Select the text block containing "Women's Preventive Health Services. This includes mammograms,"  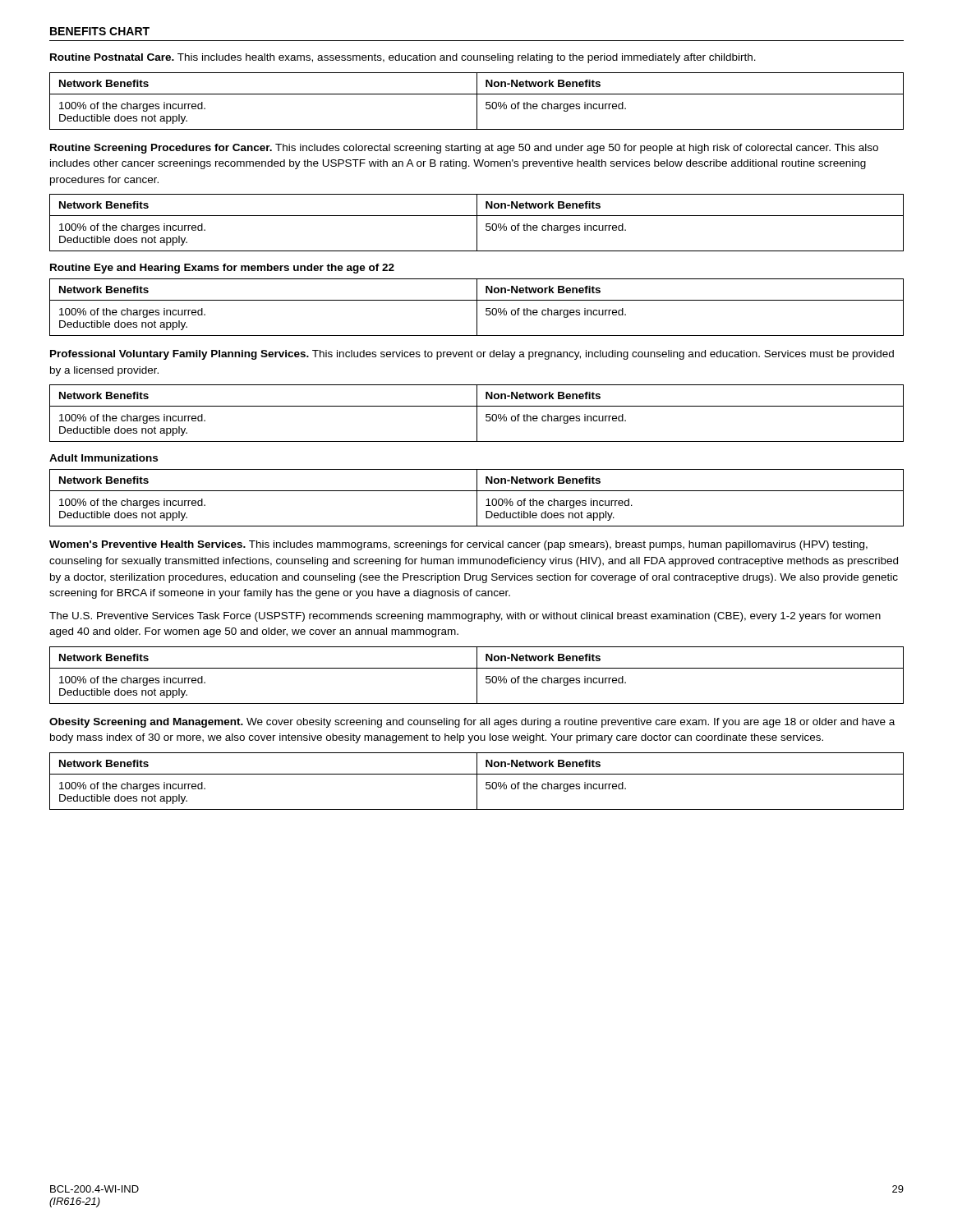click(x=474, y=569)
